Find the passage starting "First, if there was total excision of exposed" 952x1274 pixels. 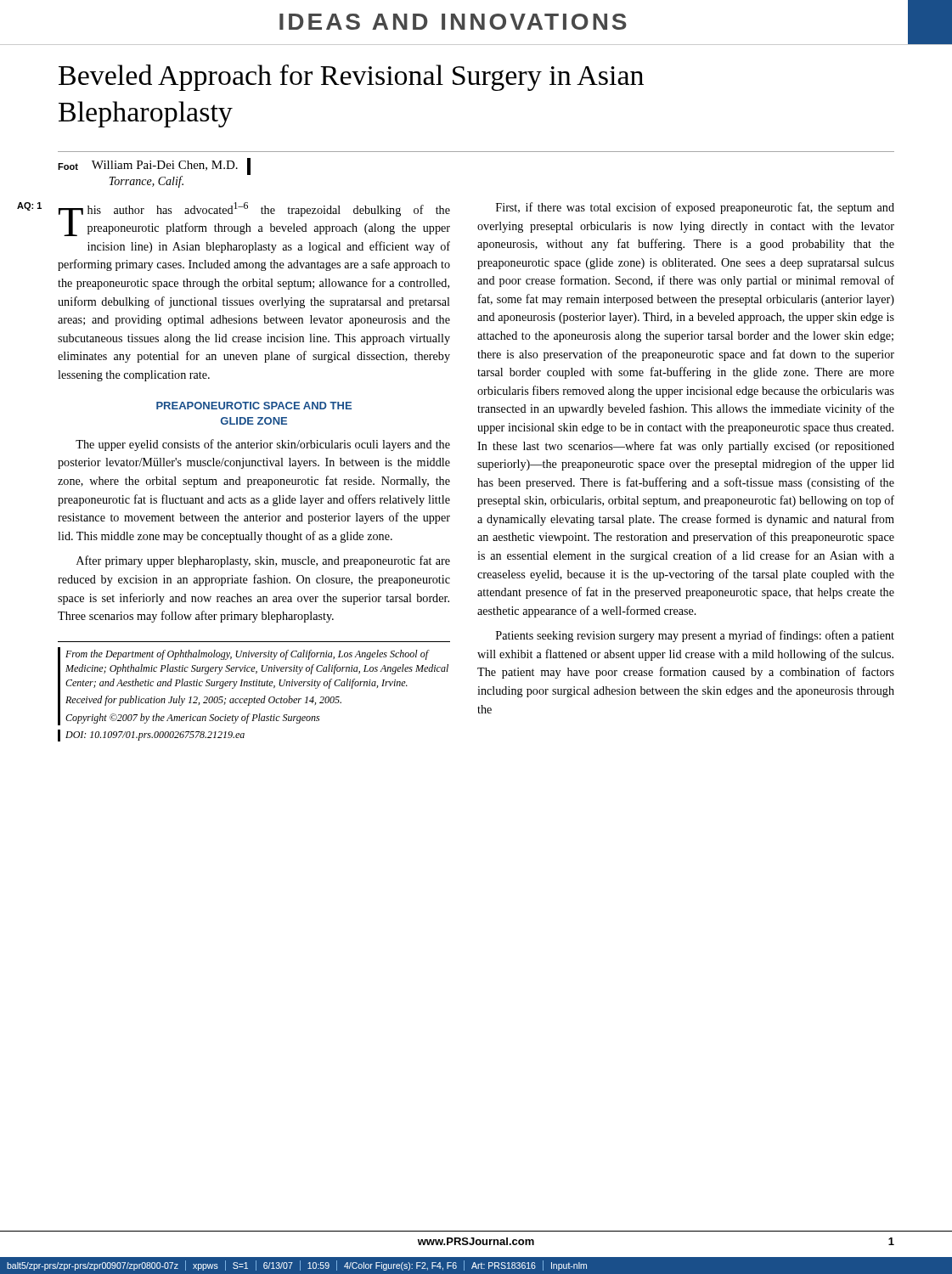click(686, 459)
